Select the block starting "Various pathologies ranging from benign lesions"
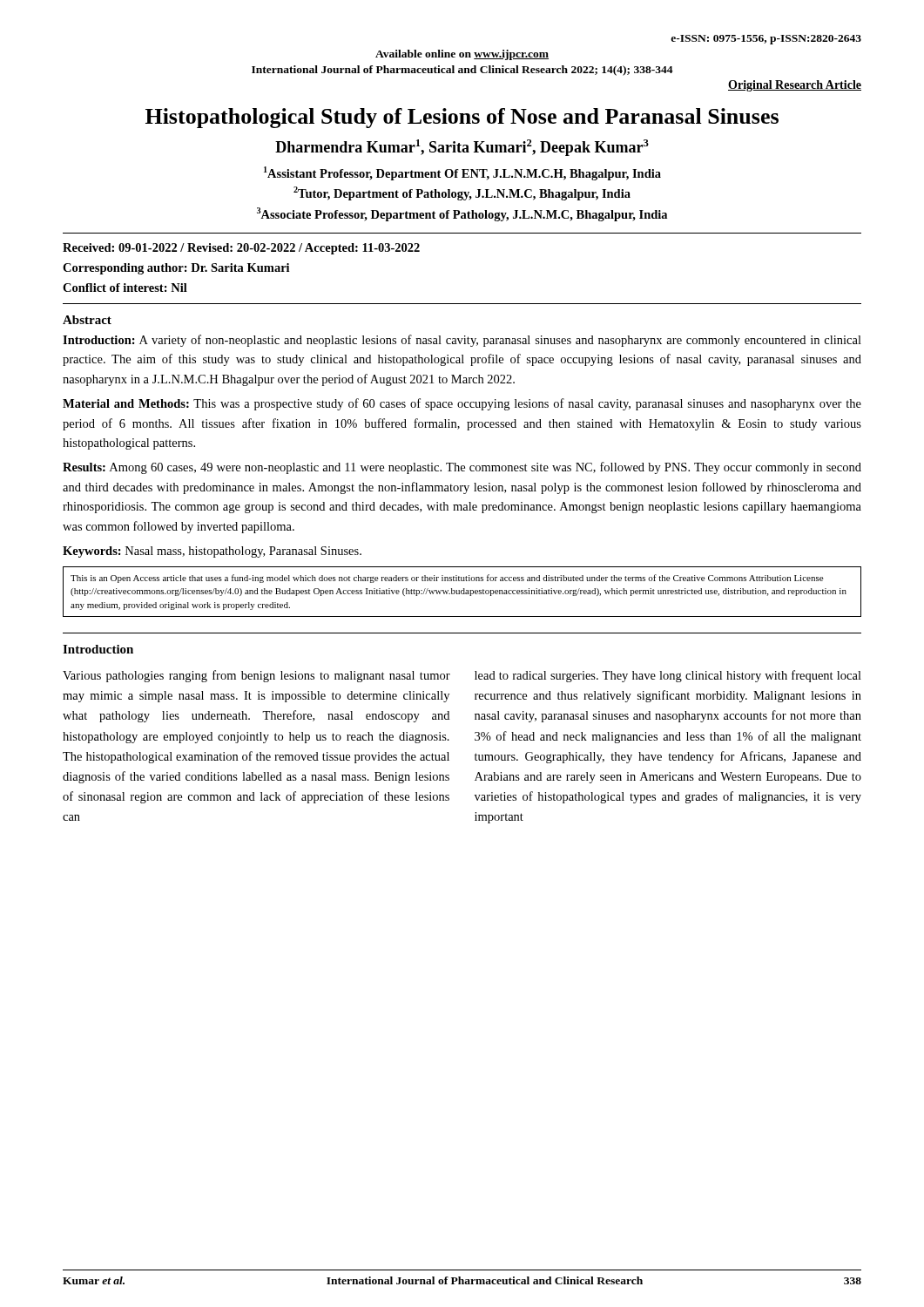This screenshot has height=1307, width=924. (256, 746)
